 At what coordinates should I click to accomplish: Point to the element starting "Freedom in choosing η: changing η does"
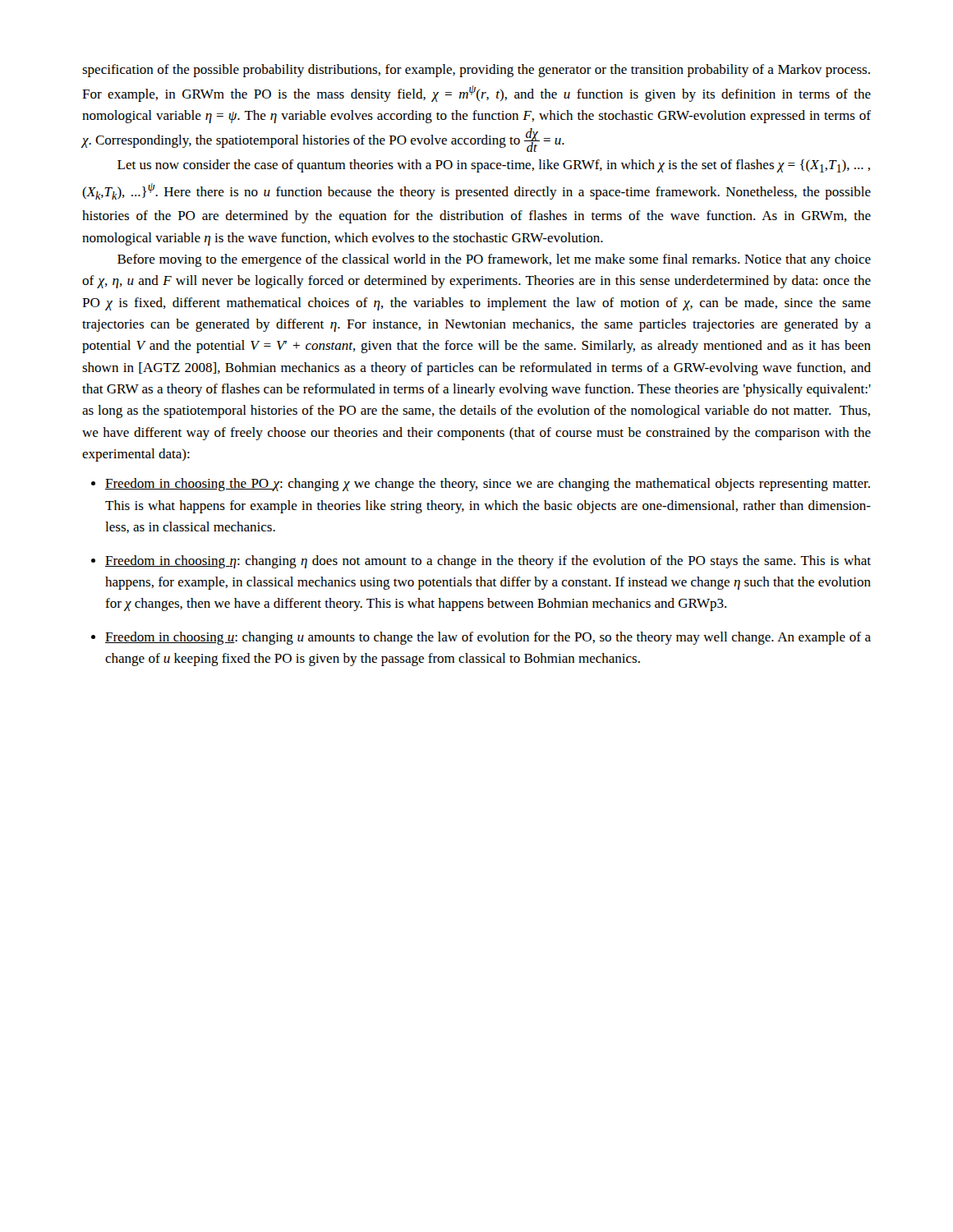tap(488, 582)
